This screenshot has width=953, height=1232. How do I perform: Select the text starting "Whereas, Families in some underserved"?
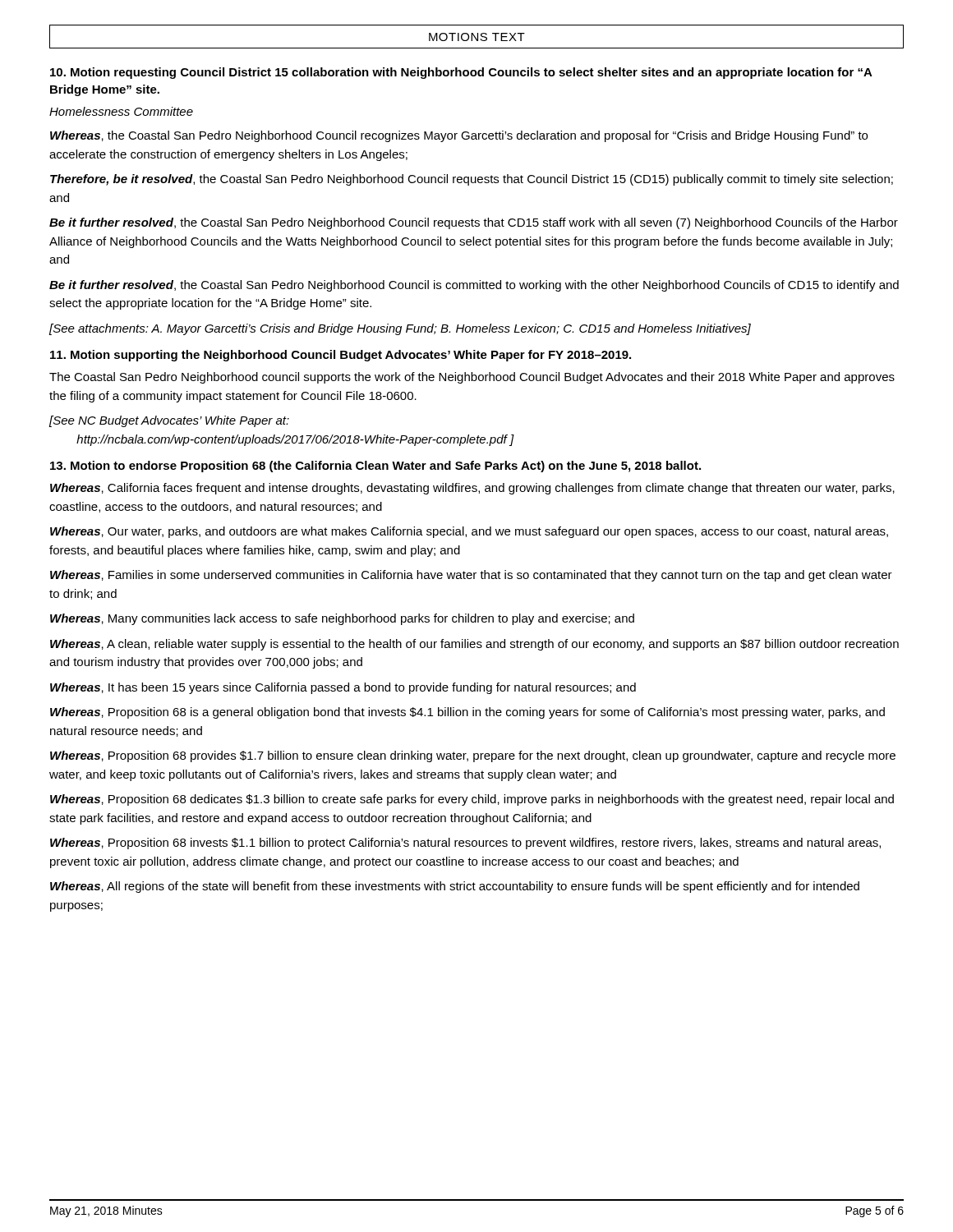point(471,584)
